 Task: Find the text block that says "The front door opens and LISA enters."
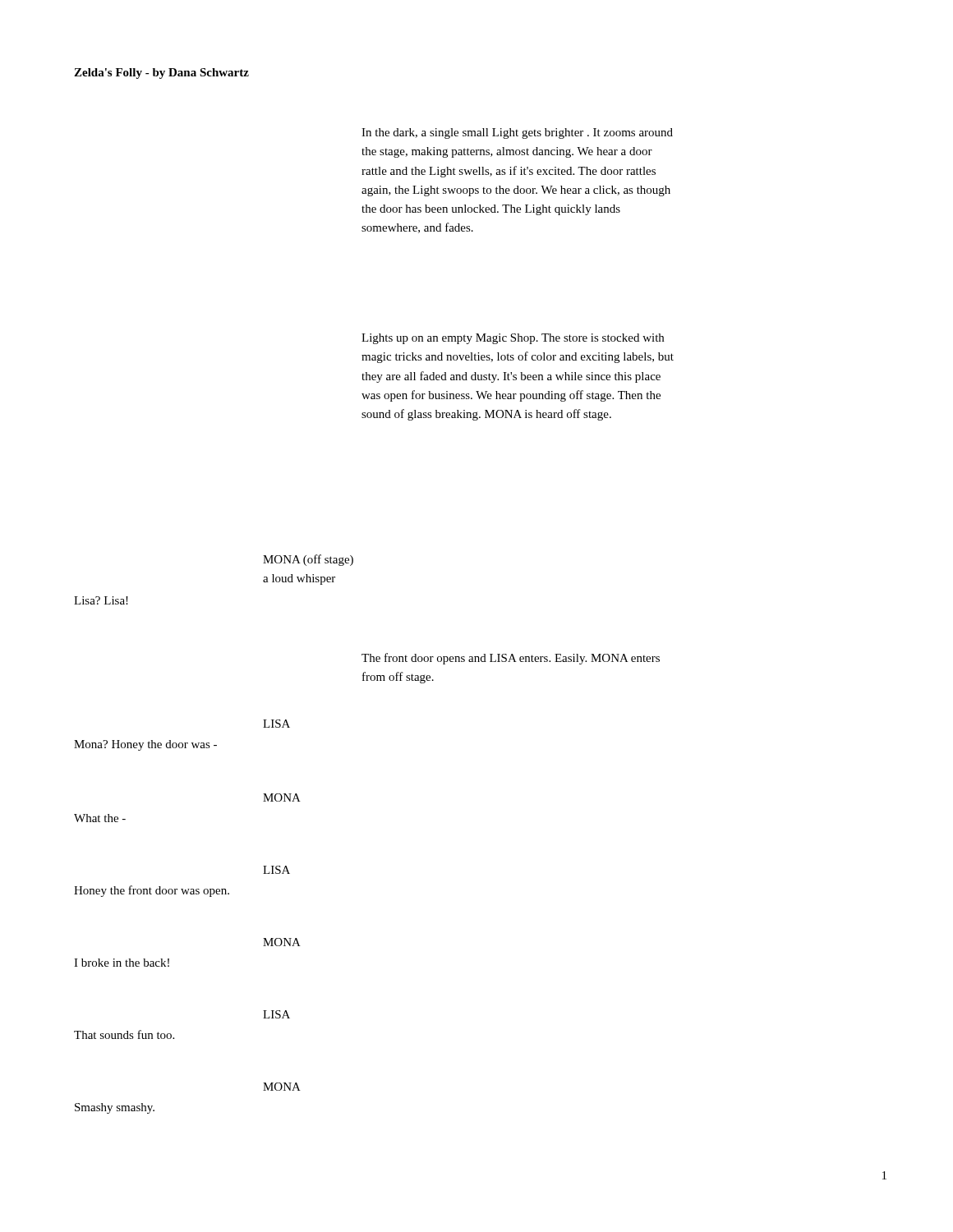[511, 667]
